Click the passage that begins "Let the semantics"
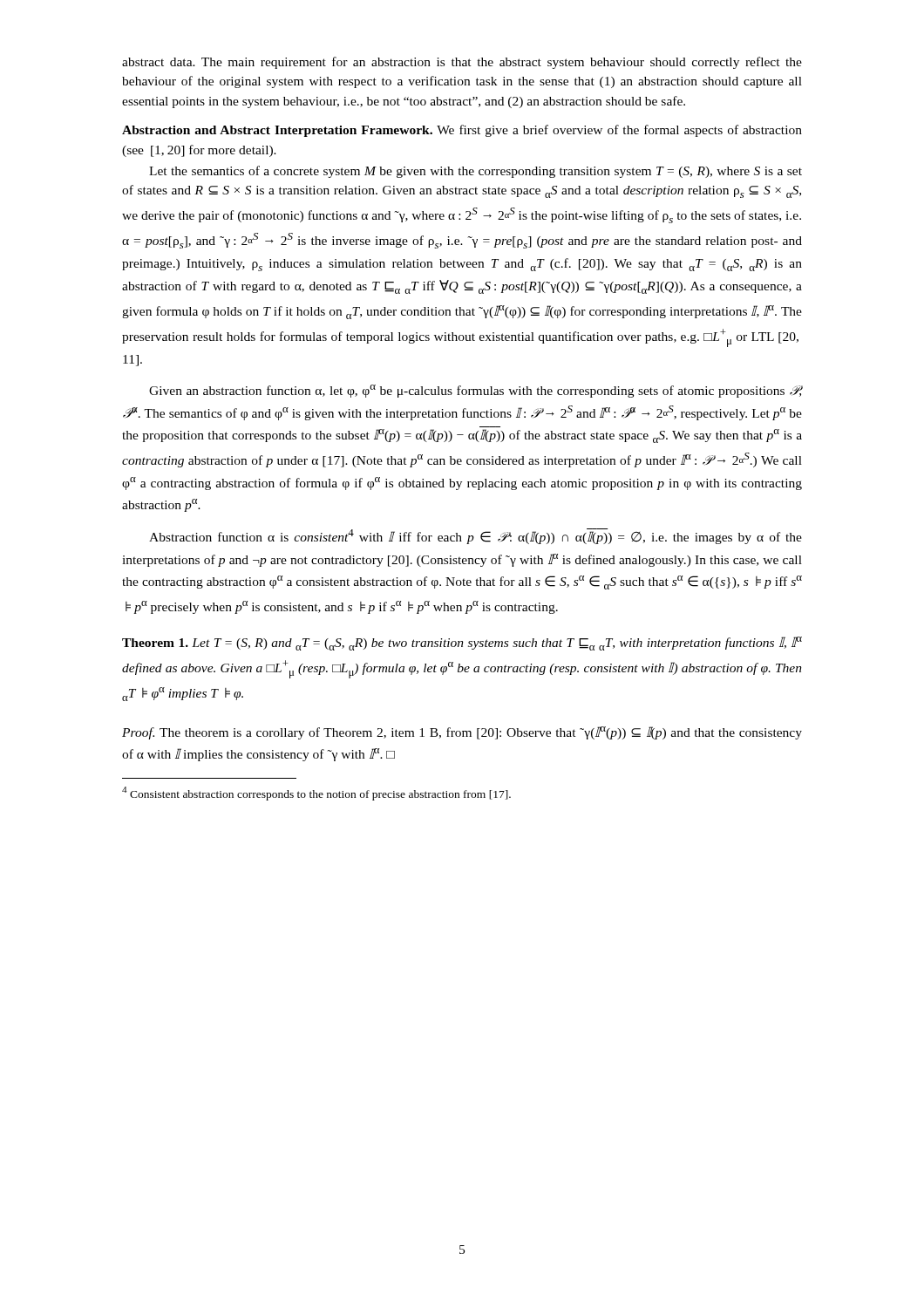 (x=462, y=265)
